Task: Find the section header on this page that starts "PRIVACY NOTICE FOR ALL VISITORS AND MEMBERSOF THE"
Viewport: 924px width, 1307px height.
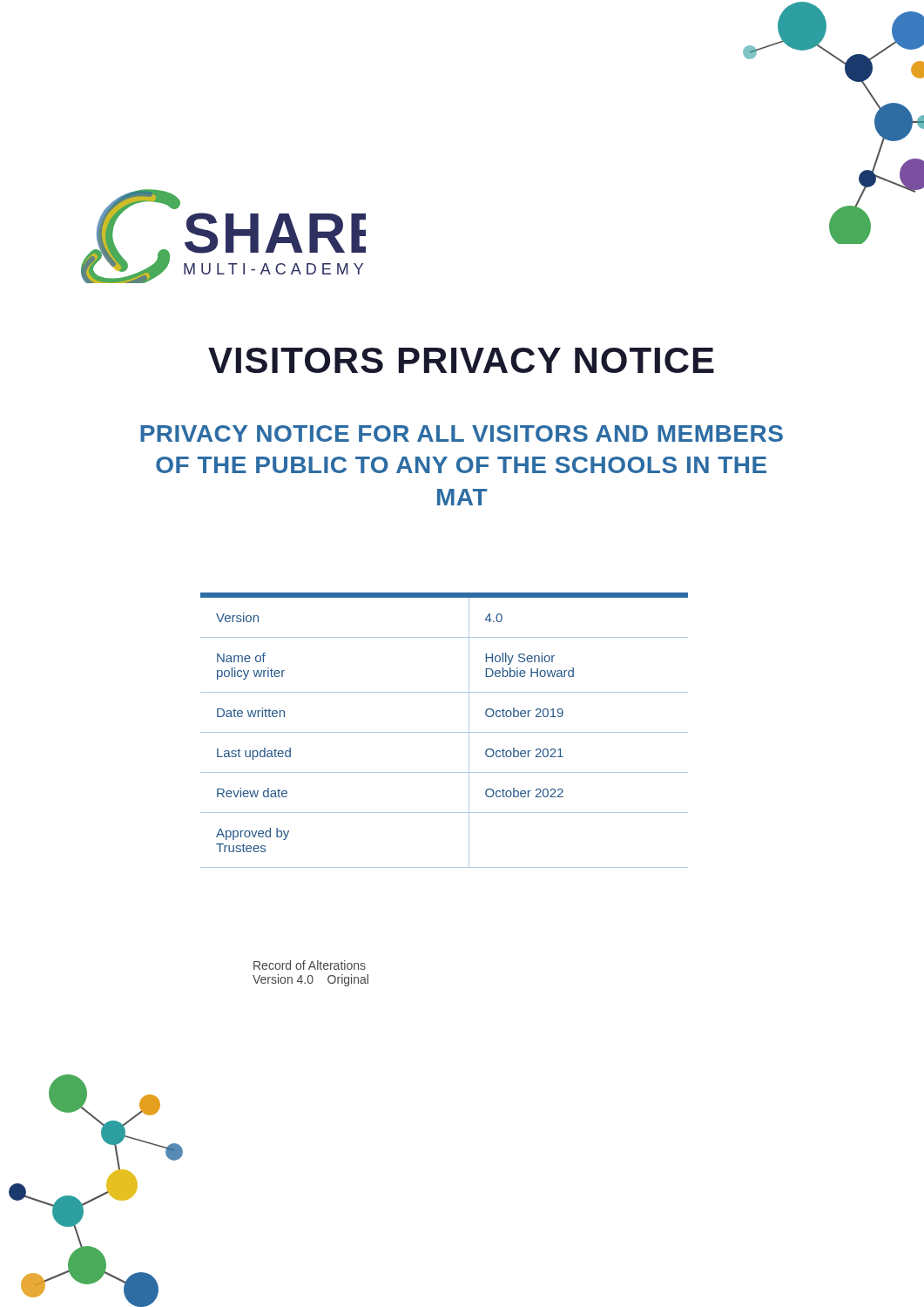Action: click(462, 466)
